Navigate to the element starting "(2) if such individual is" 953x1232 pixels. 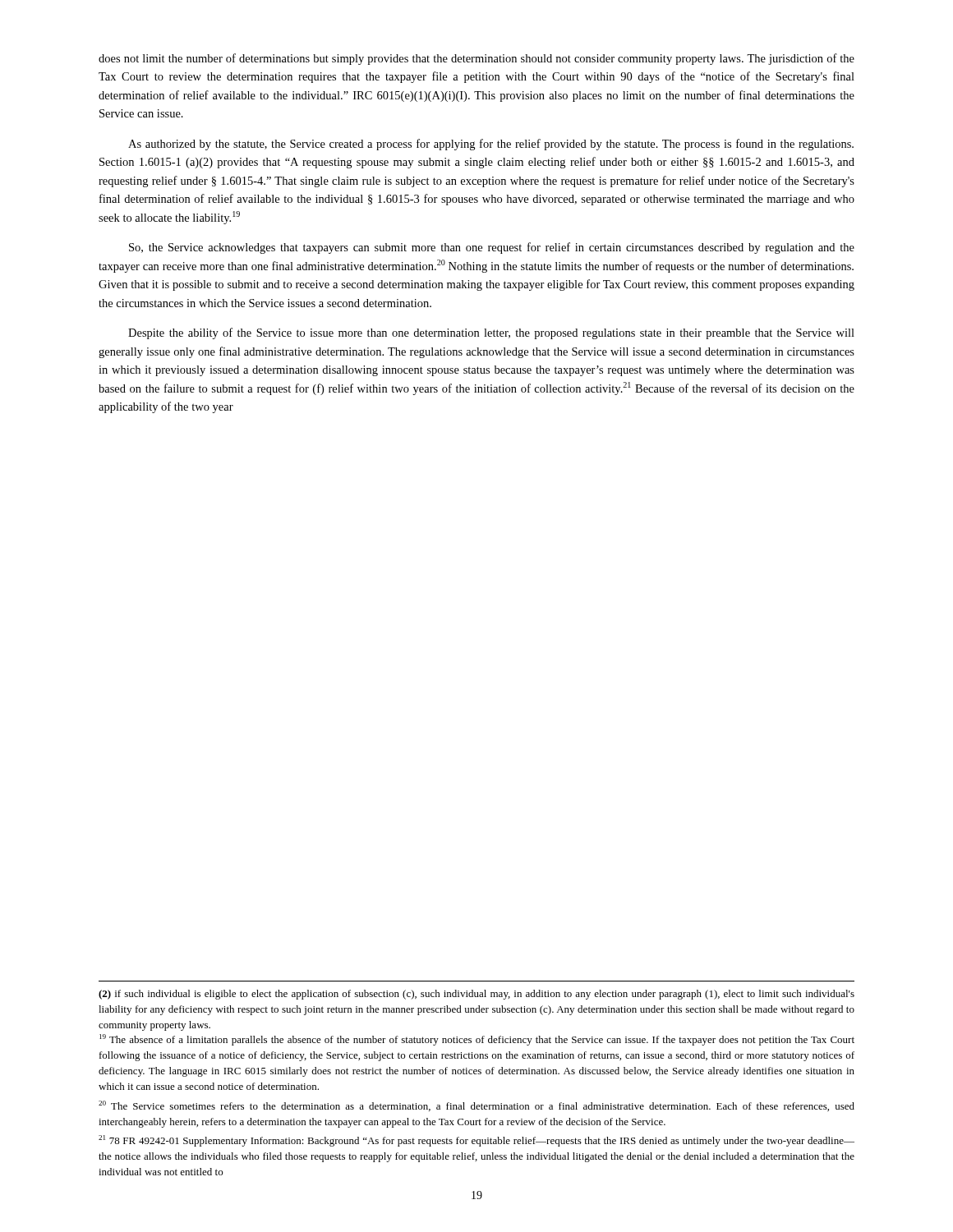coord(476,1040)
